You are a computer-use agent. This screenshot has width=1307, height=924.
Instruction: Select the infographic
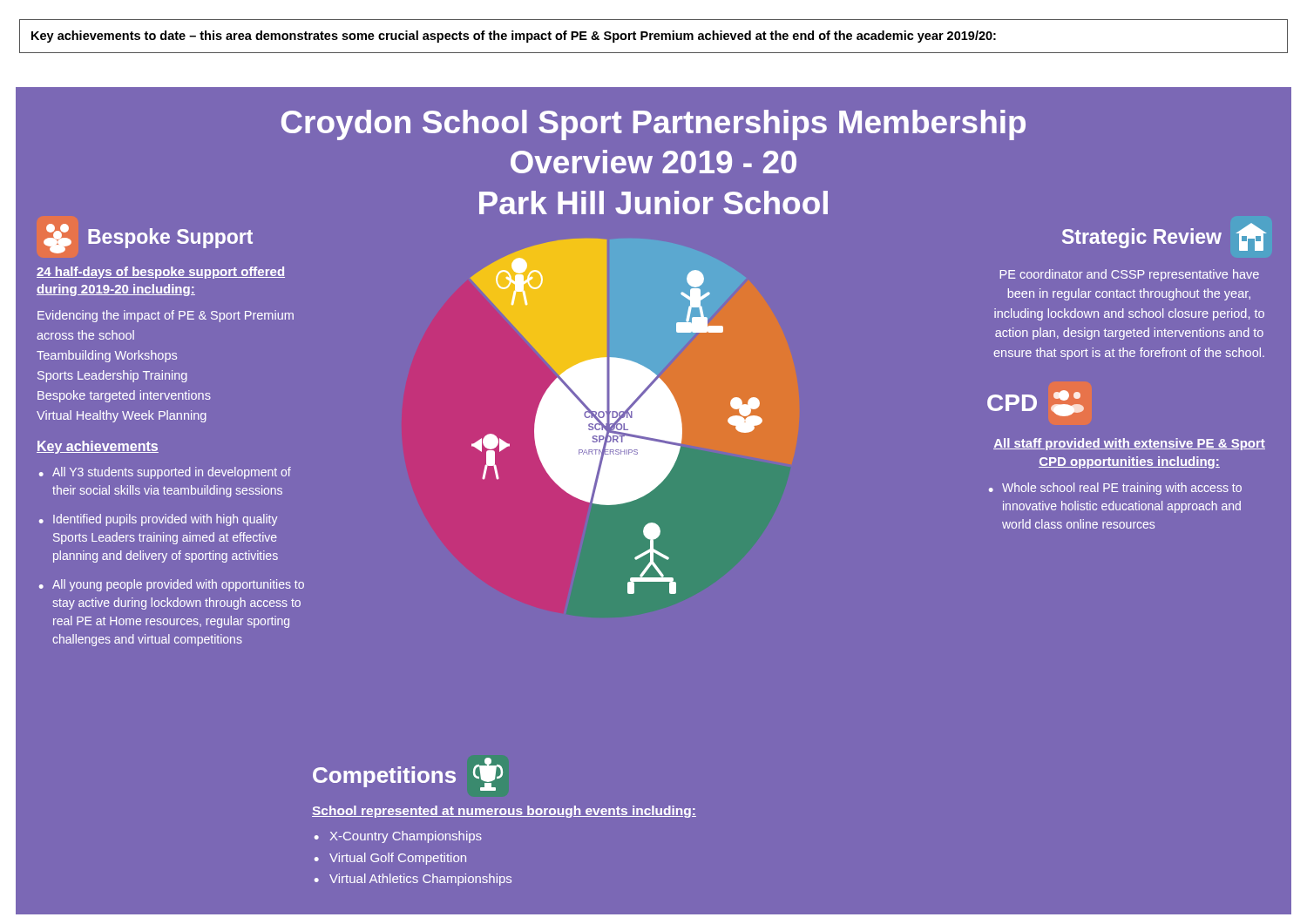(654, 501)
